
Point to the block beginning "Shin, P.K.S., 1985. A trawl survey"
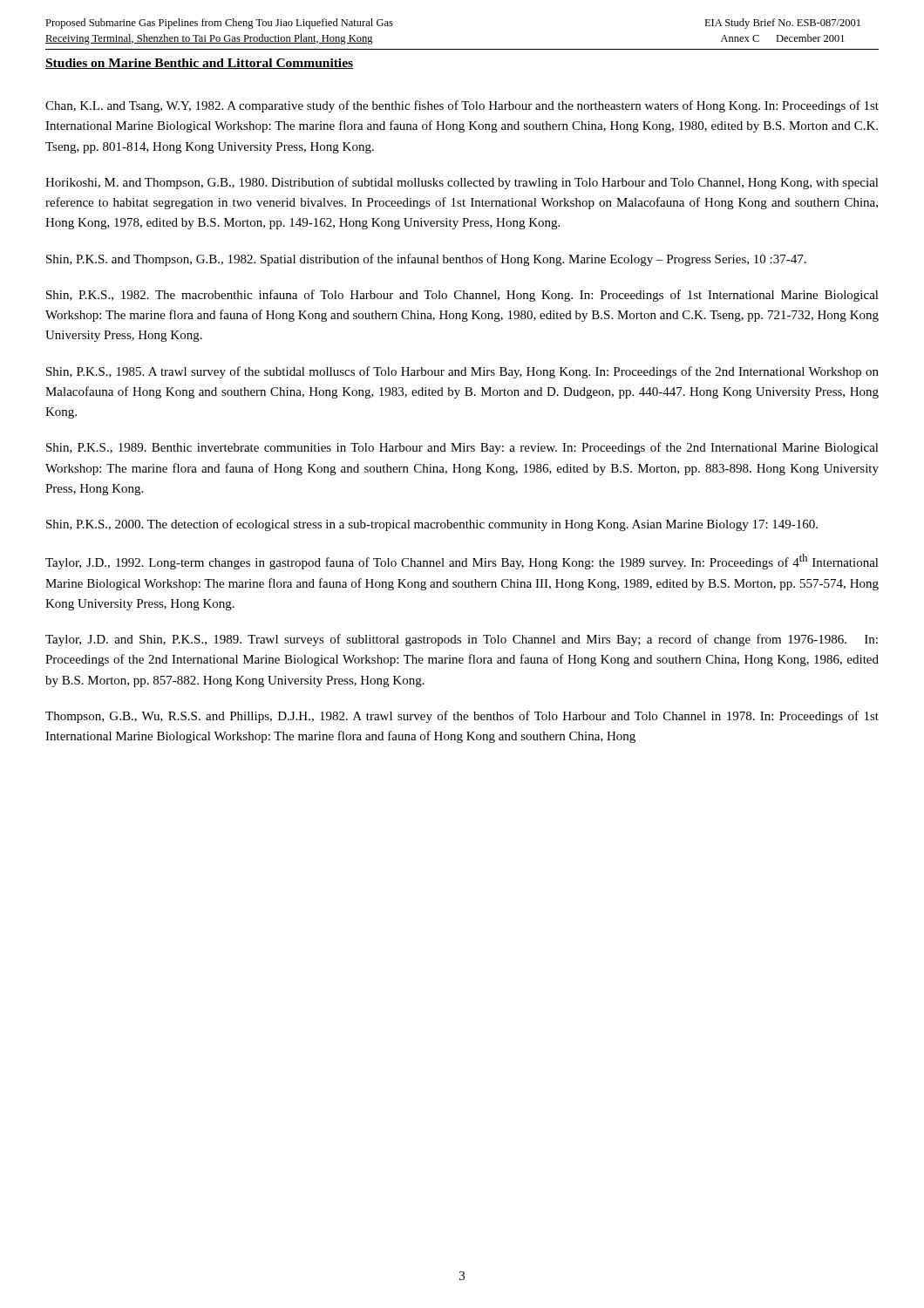coord(462,391)
